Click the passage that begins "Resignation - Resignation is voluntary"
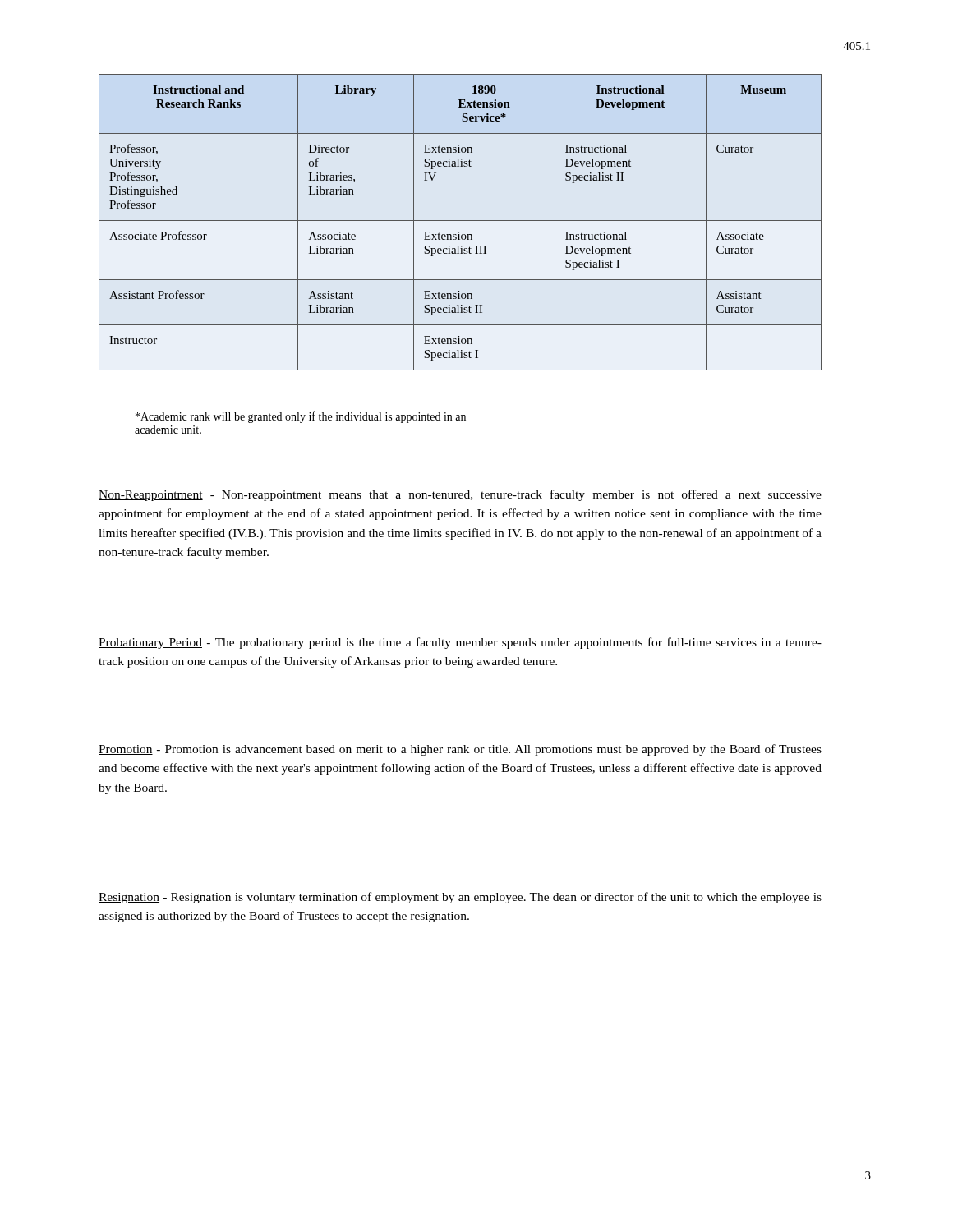953x1232 pixels. pos(460,906)
